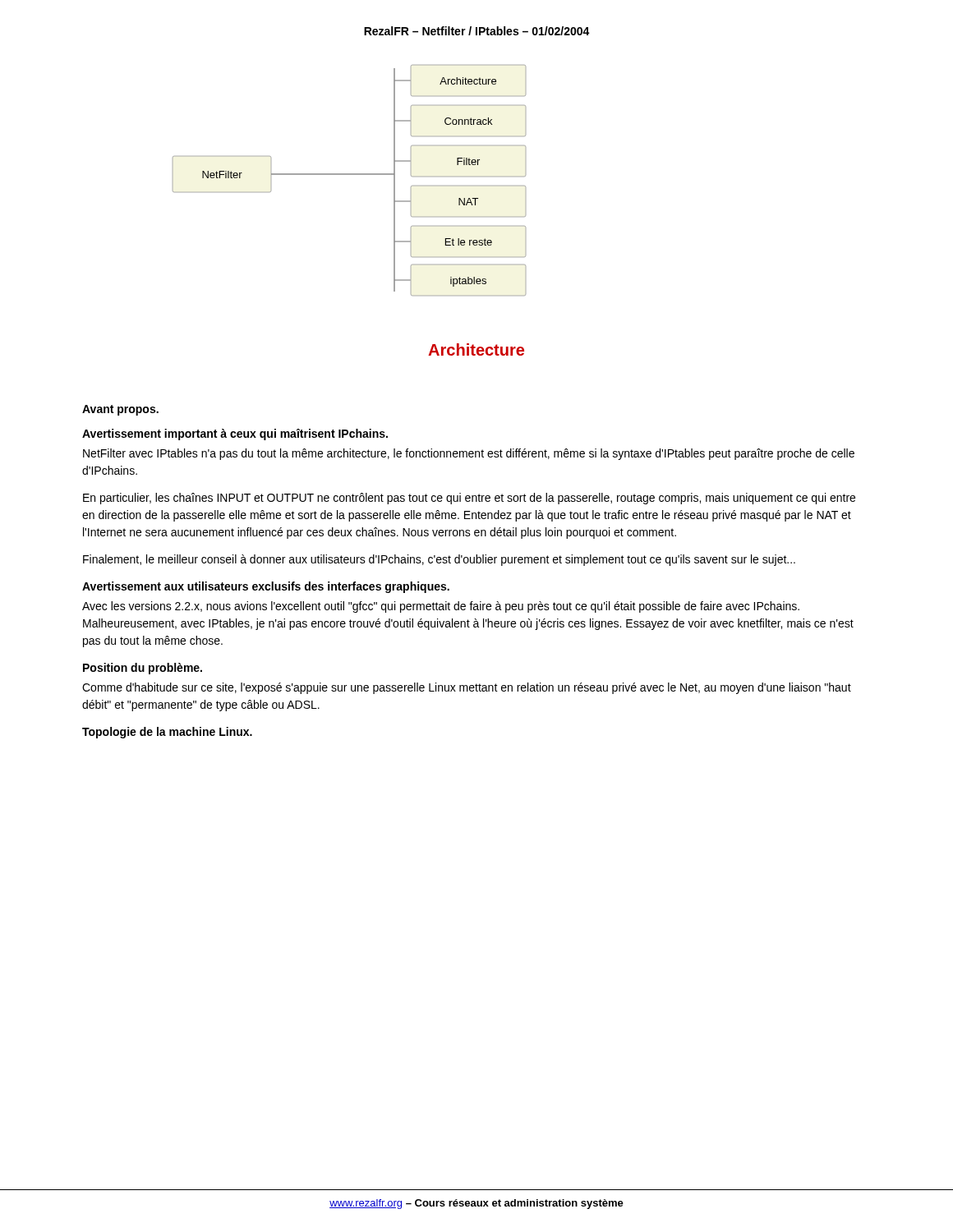Find the section header on this page that starts "Avertissement important à ceux qui"

(x=235, y=434)
